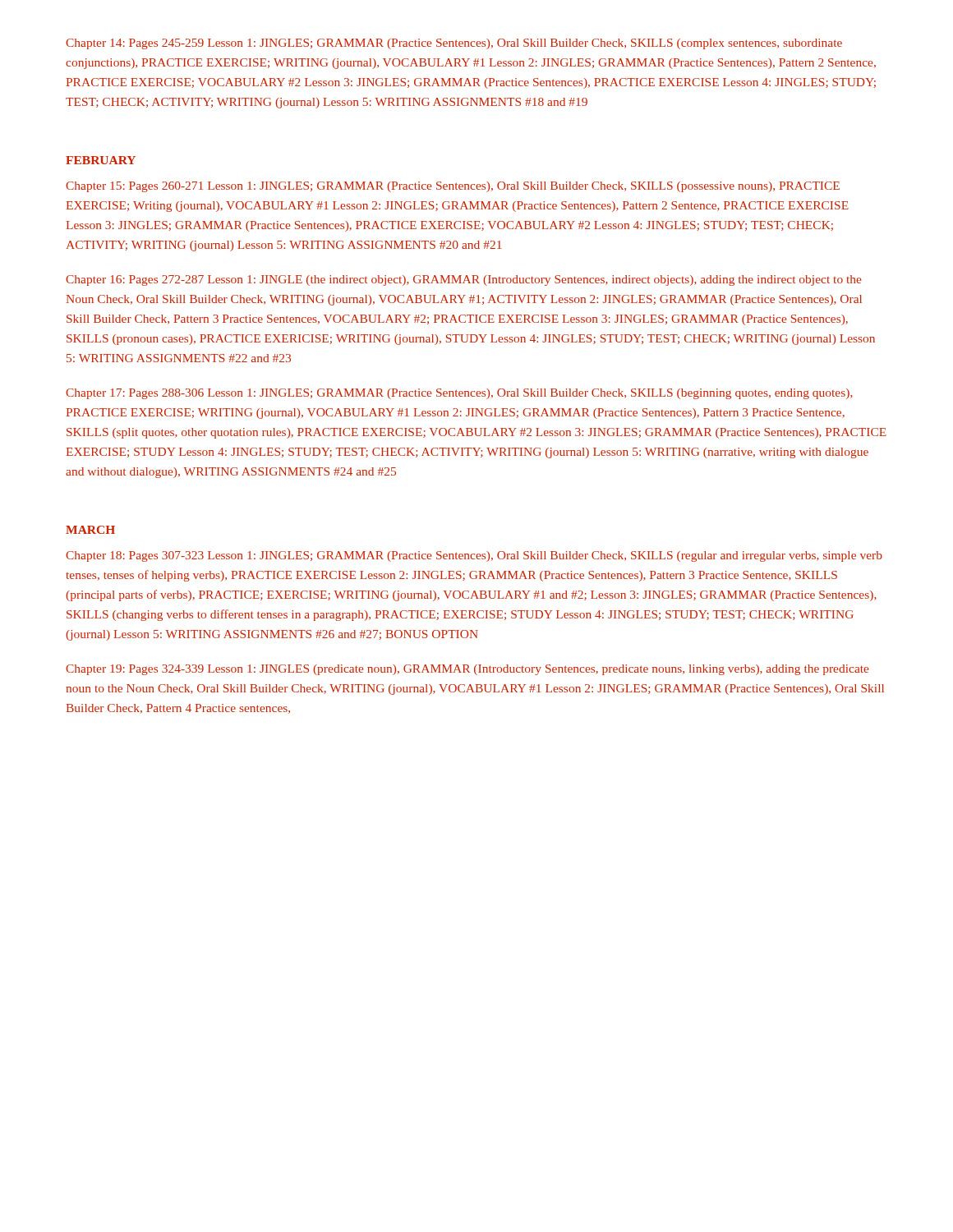
Task: Find the block starting "Chapter 16: Pages 272-287 Lesson 1:"
Action: [471, 318]
